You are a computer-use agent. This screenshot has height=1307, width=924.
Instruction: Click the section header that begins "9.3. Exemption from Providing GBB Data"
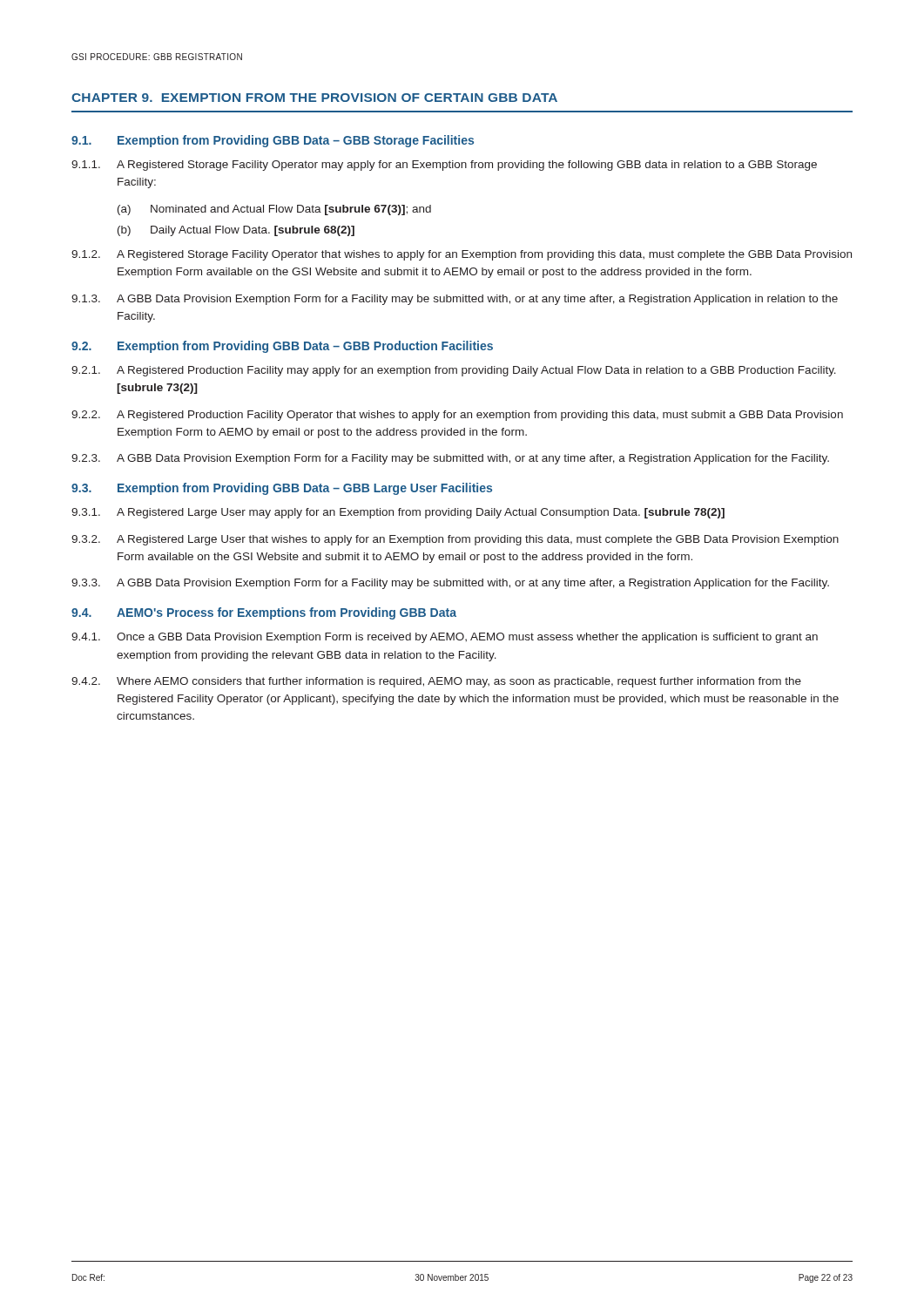(x=282, y=488)
